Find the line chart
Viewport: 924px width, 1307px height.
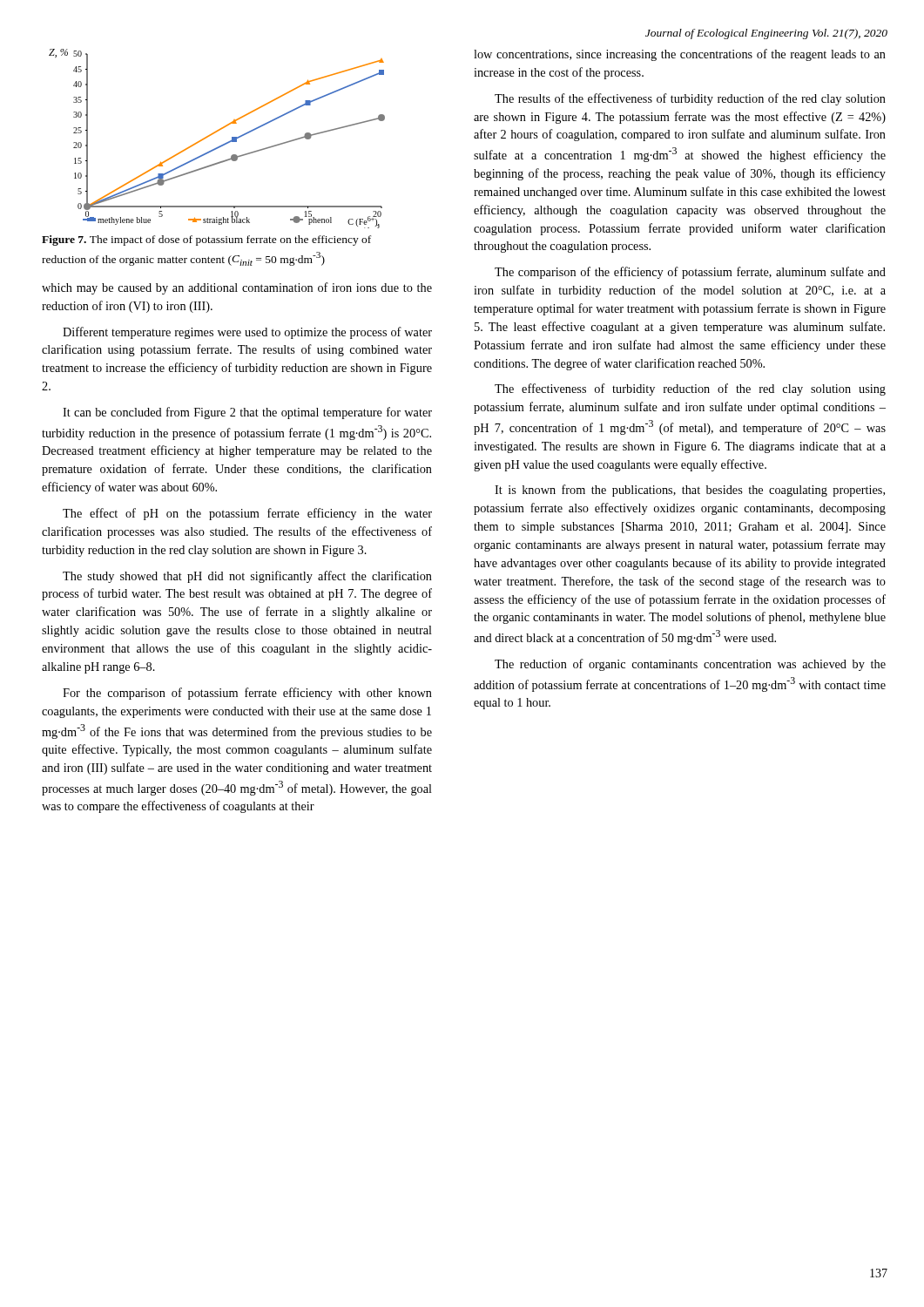click(x=225, y=137)
